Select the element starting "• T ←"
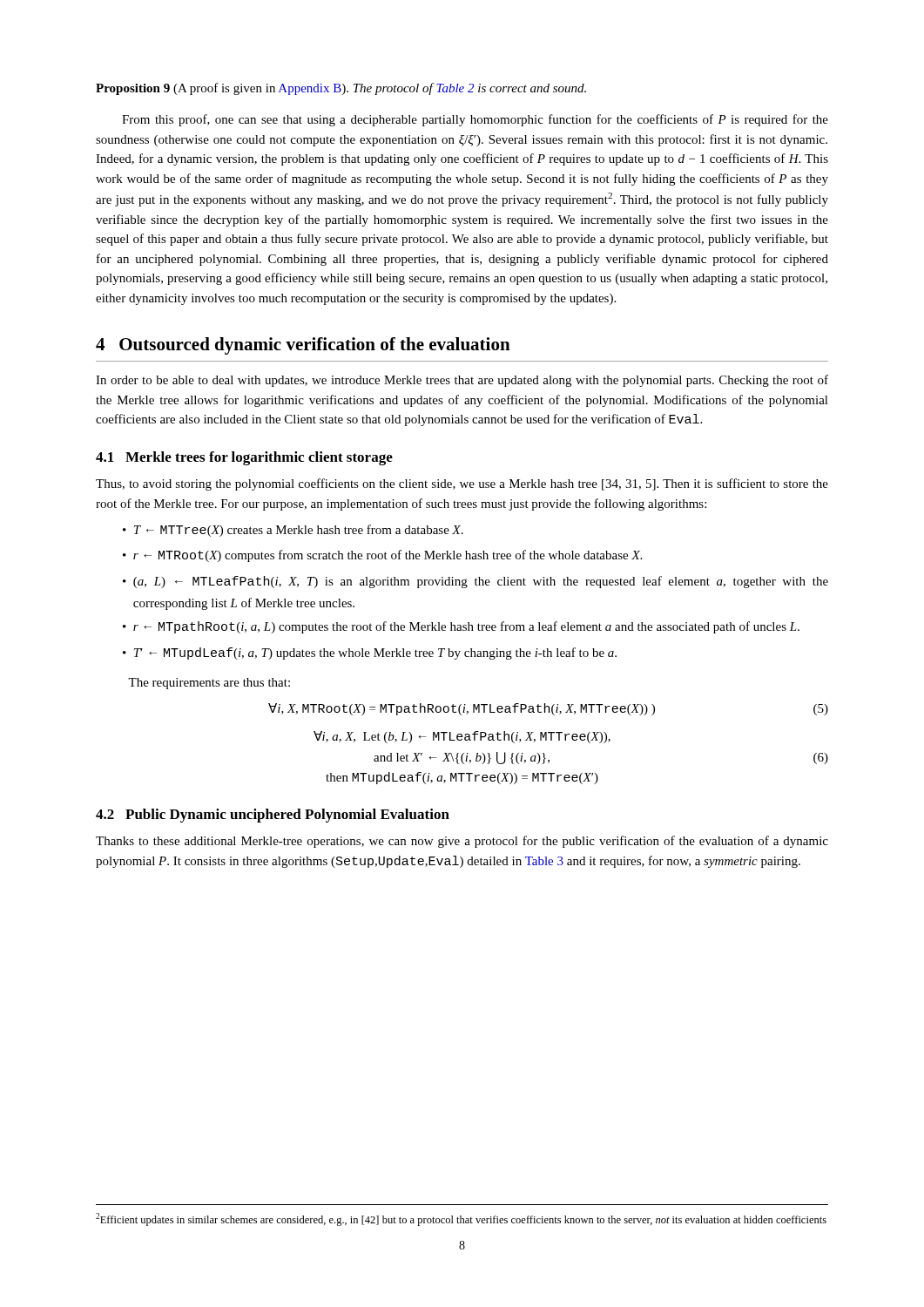 point(293,531)
